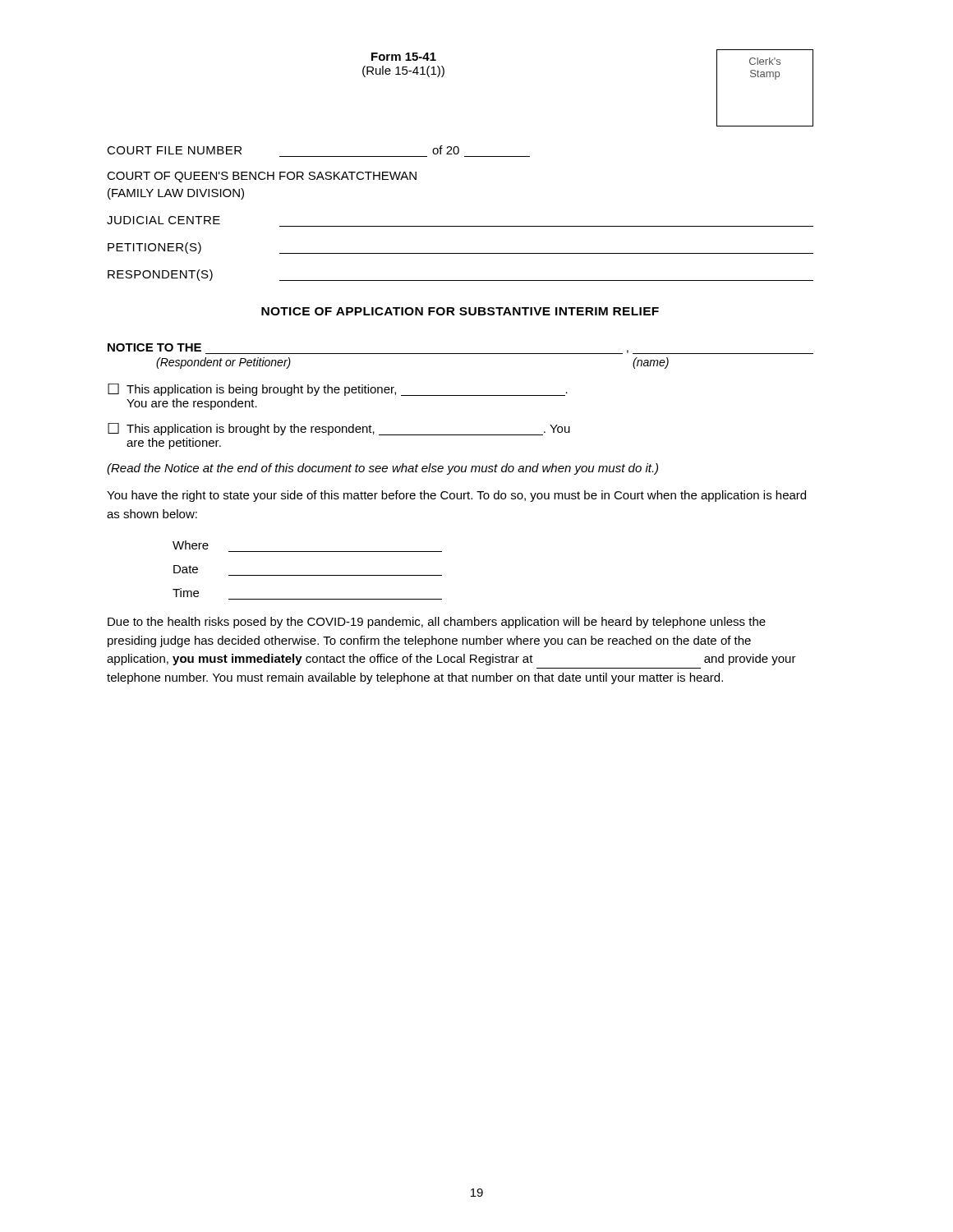Navigate to the element starting "NOTICE TO THE"

pos(460,354)
